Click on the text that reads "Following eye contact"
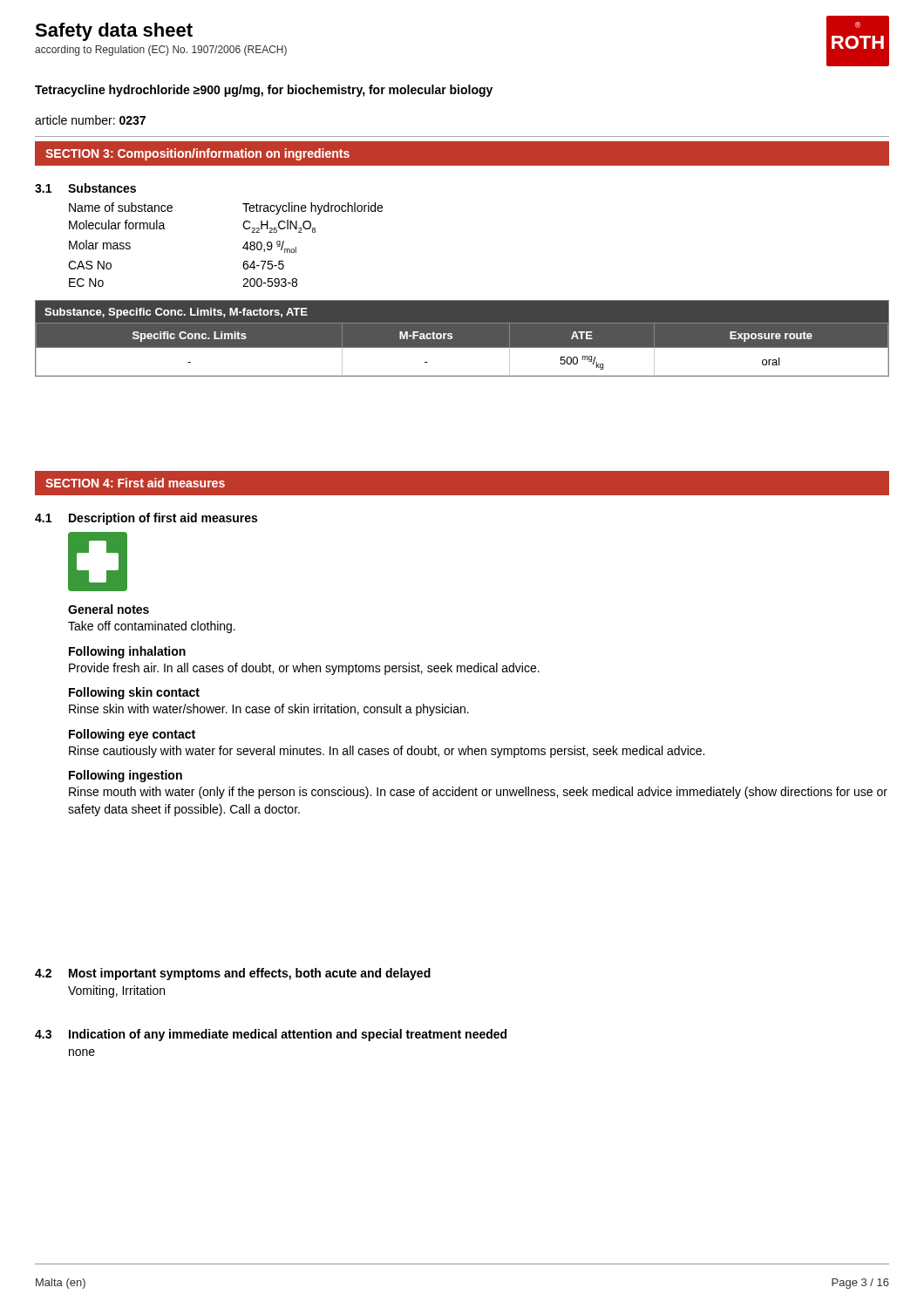Screen dimensions: 1308x924 (x=132, y=734)
